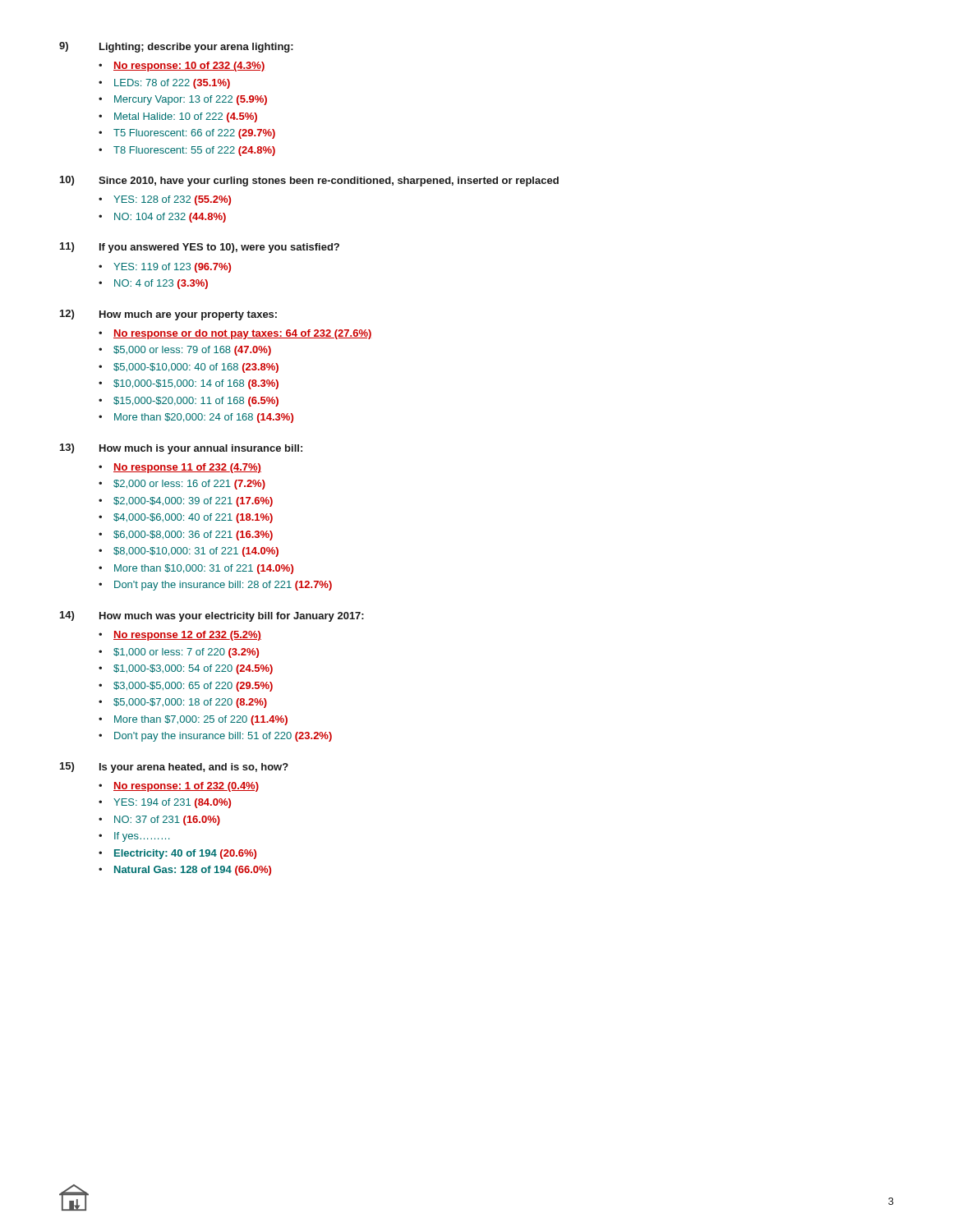Find the text block that says "If you answered YES to"
This screenshot has height=1232, width=953.
click(219, 247)
